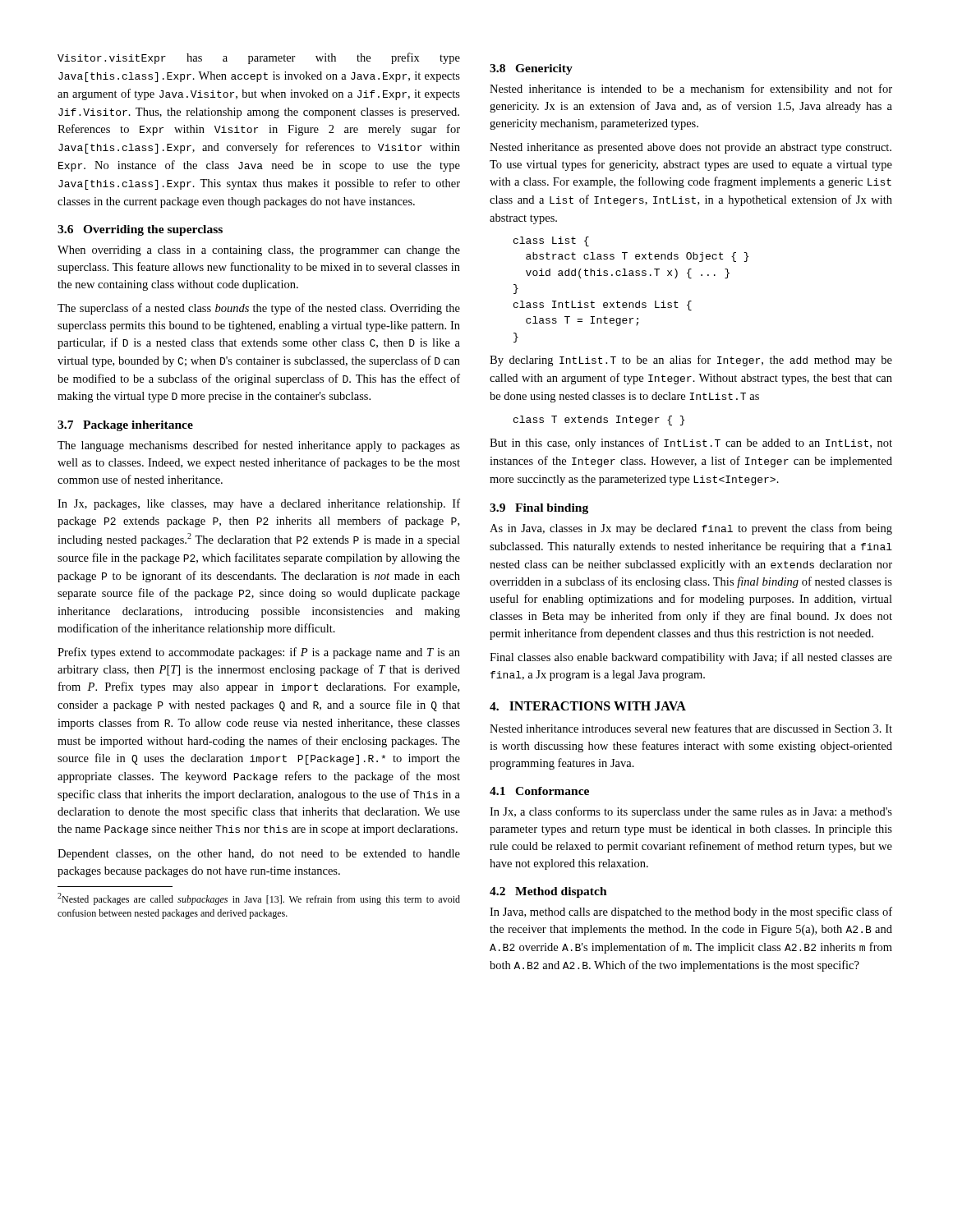This screenshot has height=1232, width=953.
Task: Click where it says "3.9 Final binding"
Action: point(539,509)
